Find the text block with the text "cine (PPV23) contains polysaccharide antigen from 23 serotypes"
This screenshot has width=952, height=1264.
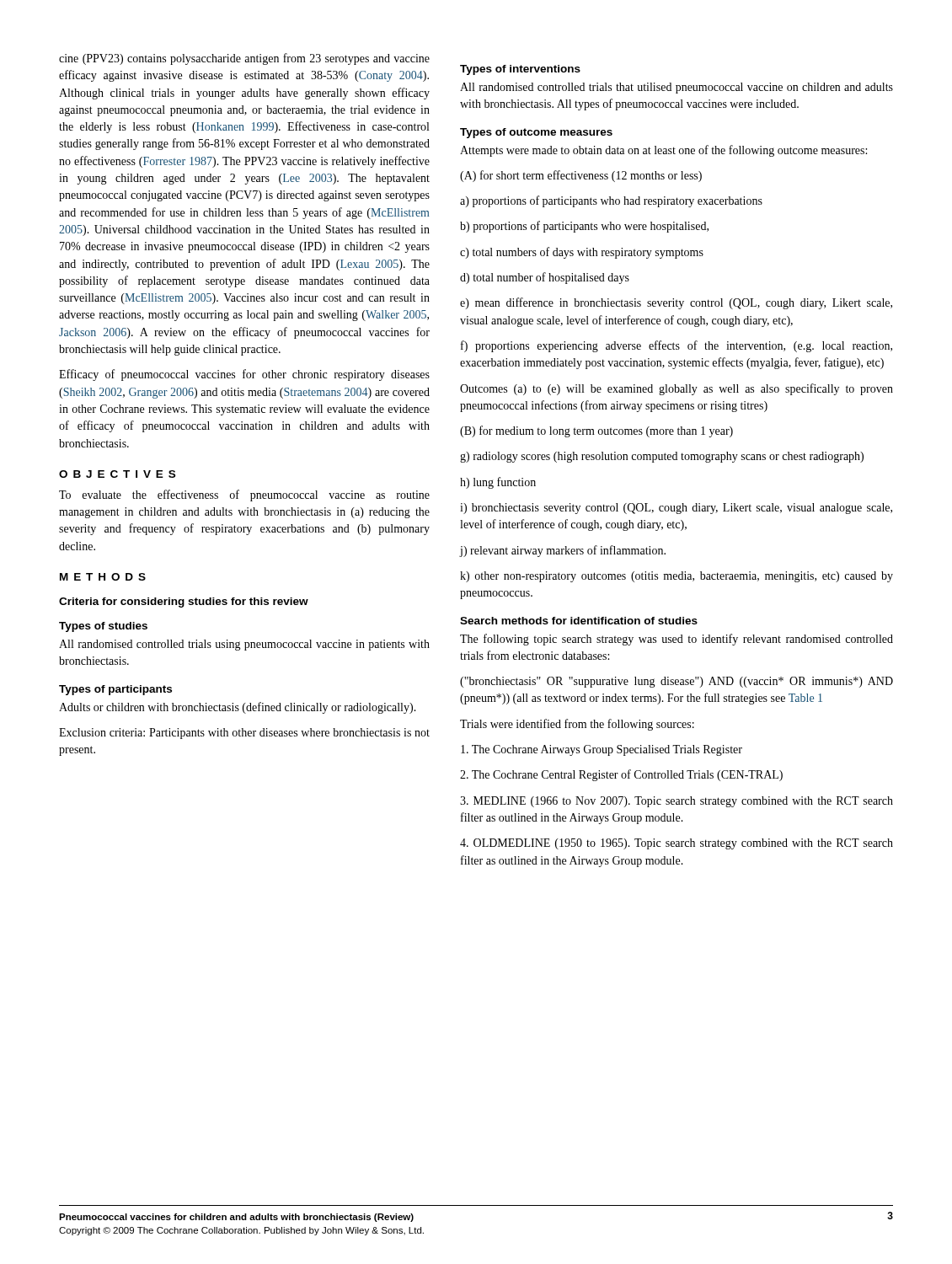coord(244,205)
